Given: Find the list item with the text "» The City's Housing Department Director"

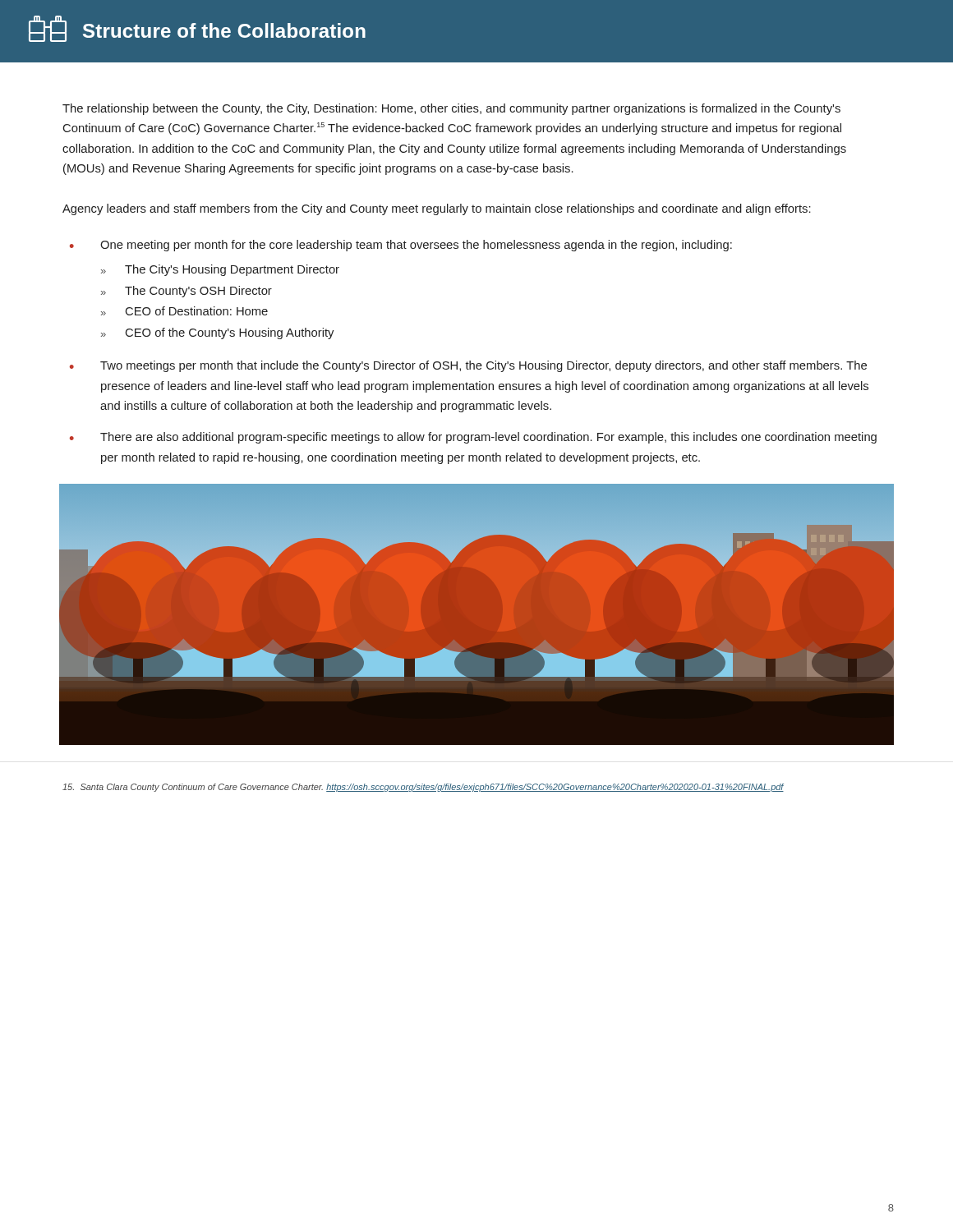Looking at the screenshot, I should (x=220, y=270).
